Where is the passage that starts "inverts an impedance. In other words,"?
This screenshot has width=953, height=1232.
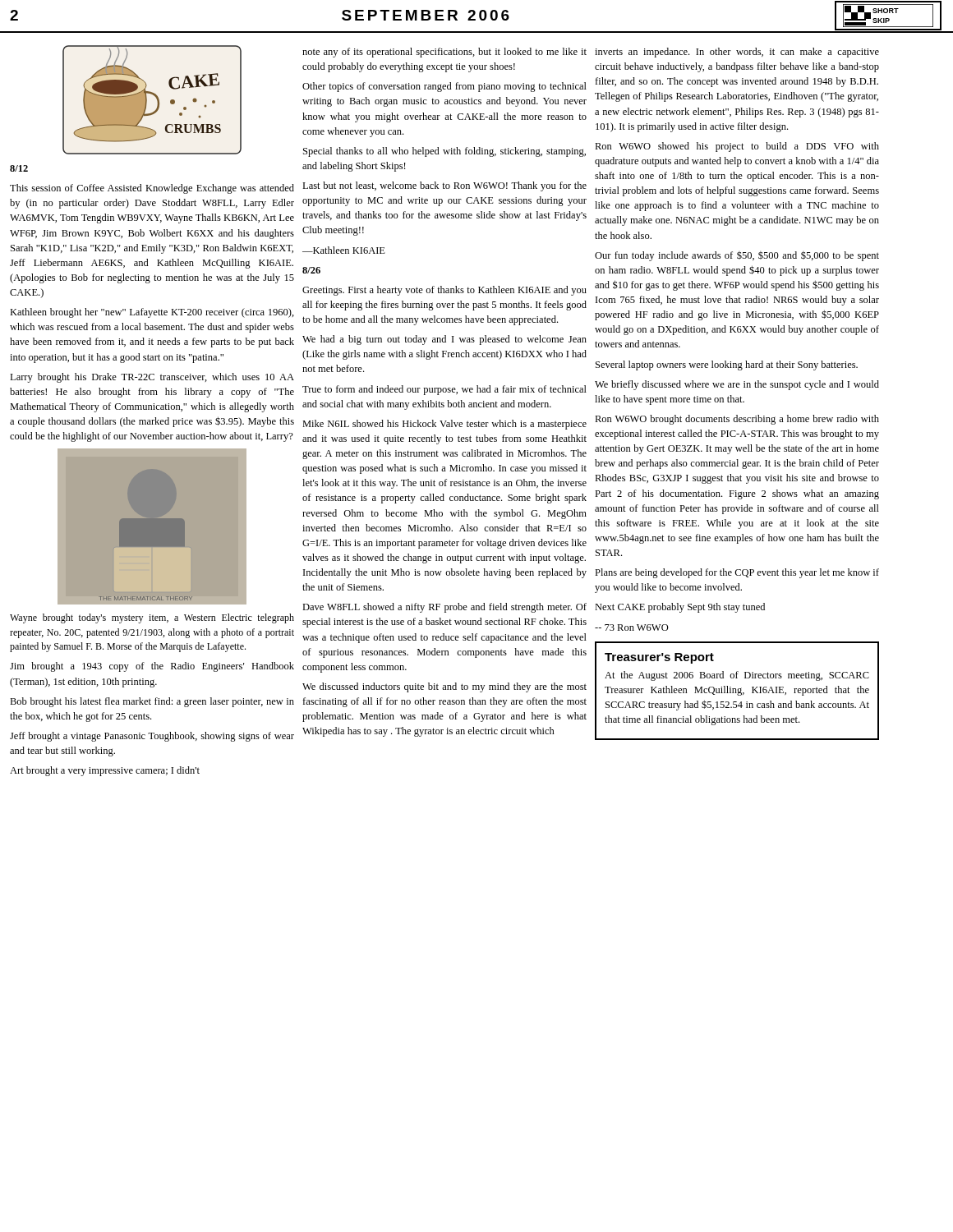[x=737, y=339]
